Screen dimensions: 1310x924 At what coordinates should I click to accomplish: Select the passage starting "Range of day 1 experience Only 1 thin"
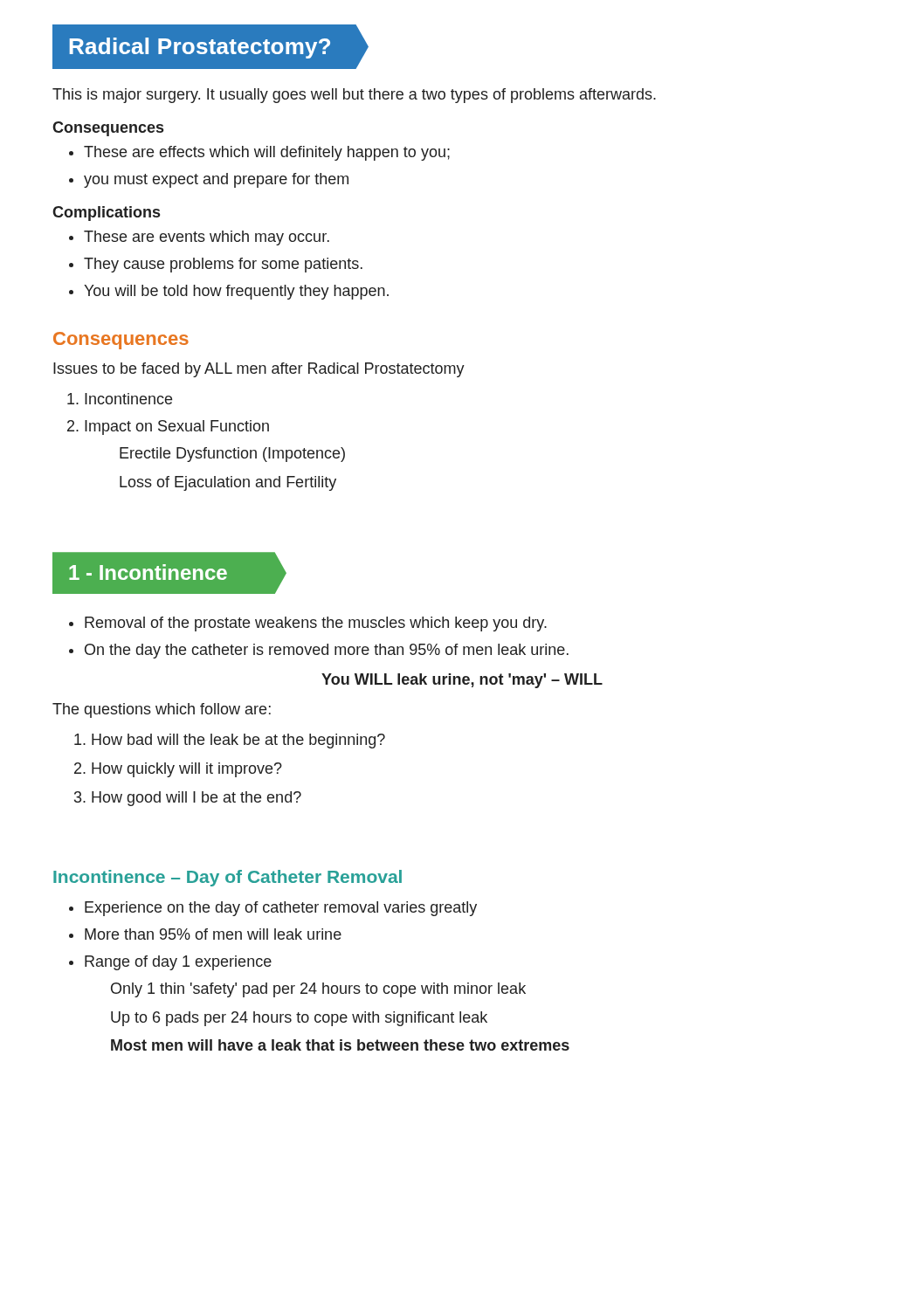[478, 1006]
